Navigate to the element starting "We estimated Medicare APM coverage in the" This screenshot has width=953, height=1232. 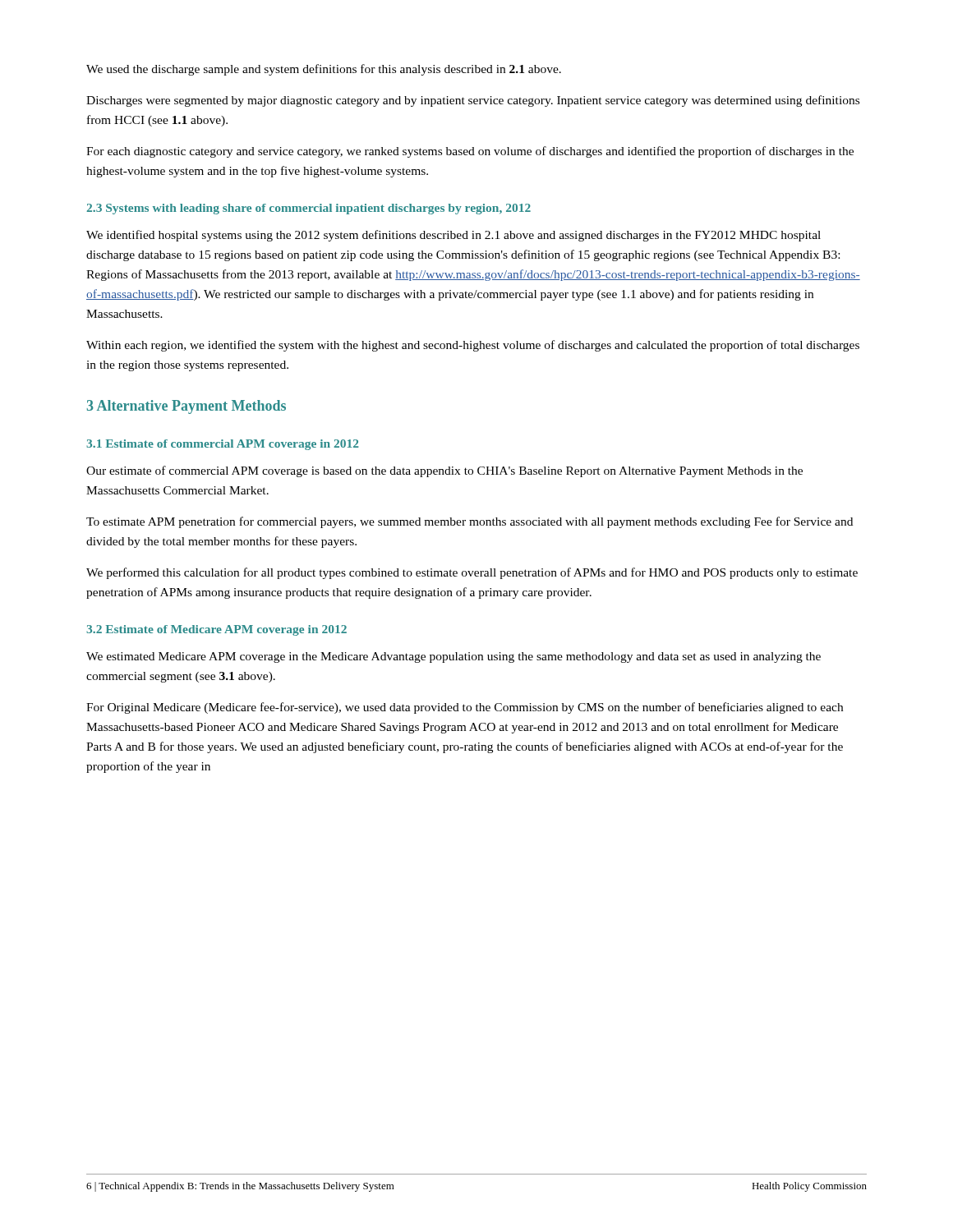coord(476,666)
